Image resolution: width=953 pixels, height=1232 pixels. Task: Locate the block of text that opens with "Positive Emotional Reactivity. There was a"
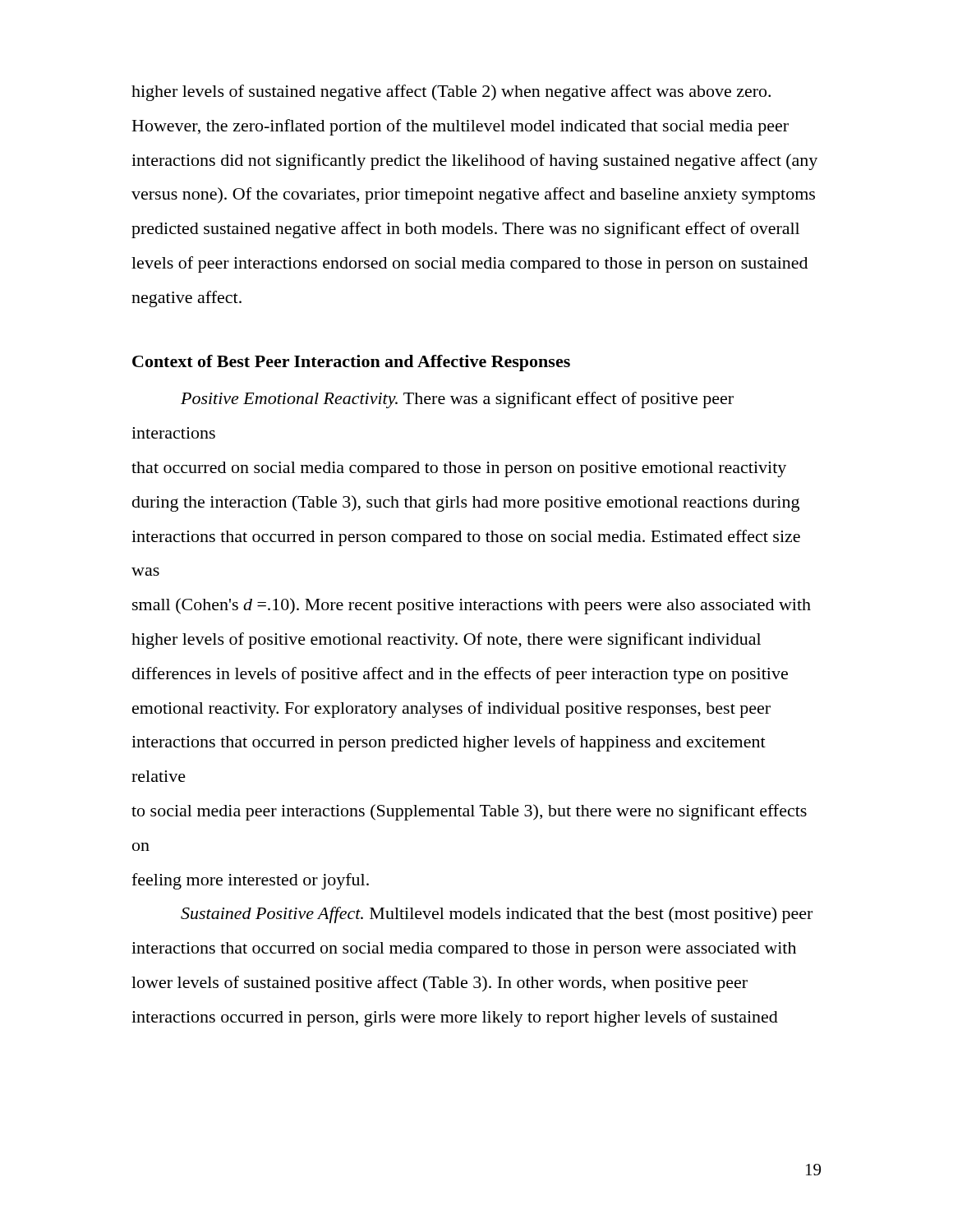pos(476,639)
